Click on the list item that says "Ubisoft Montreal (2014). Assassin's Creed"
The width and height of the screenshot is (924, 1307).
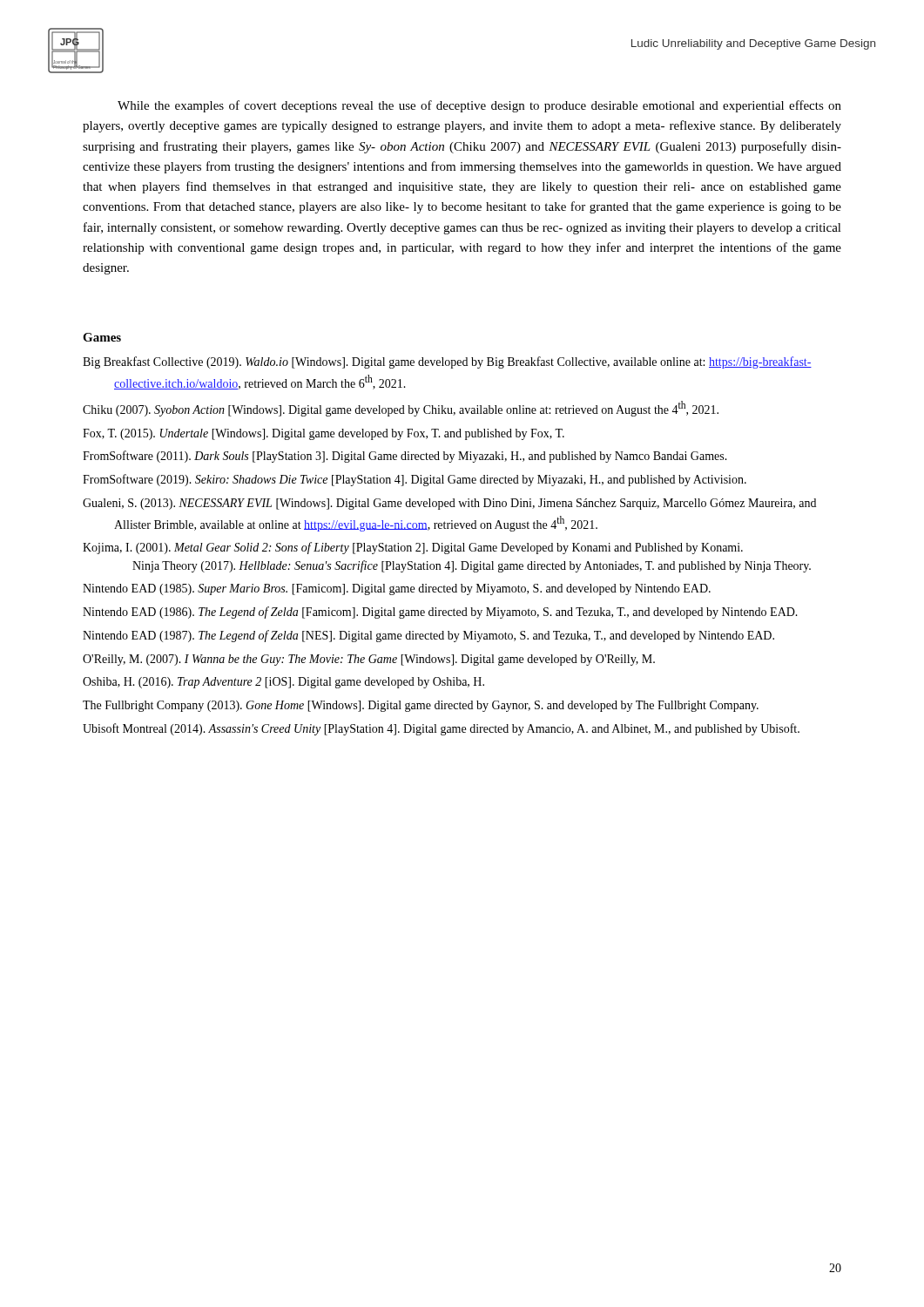point(441,729)
